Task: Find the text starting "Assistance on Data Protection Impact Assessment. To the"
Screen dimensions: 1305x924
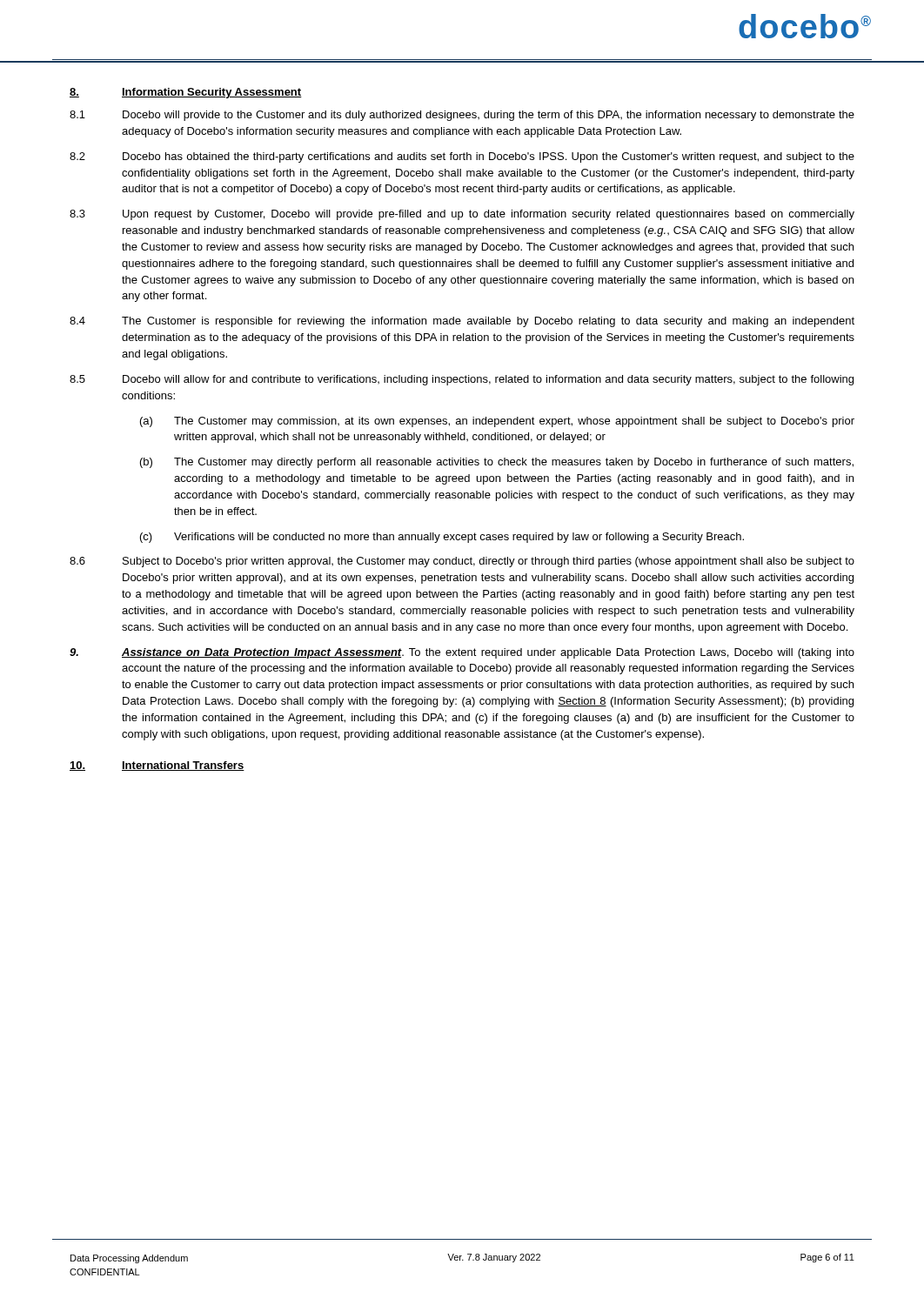Action: click(x=462, y=694)
